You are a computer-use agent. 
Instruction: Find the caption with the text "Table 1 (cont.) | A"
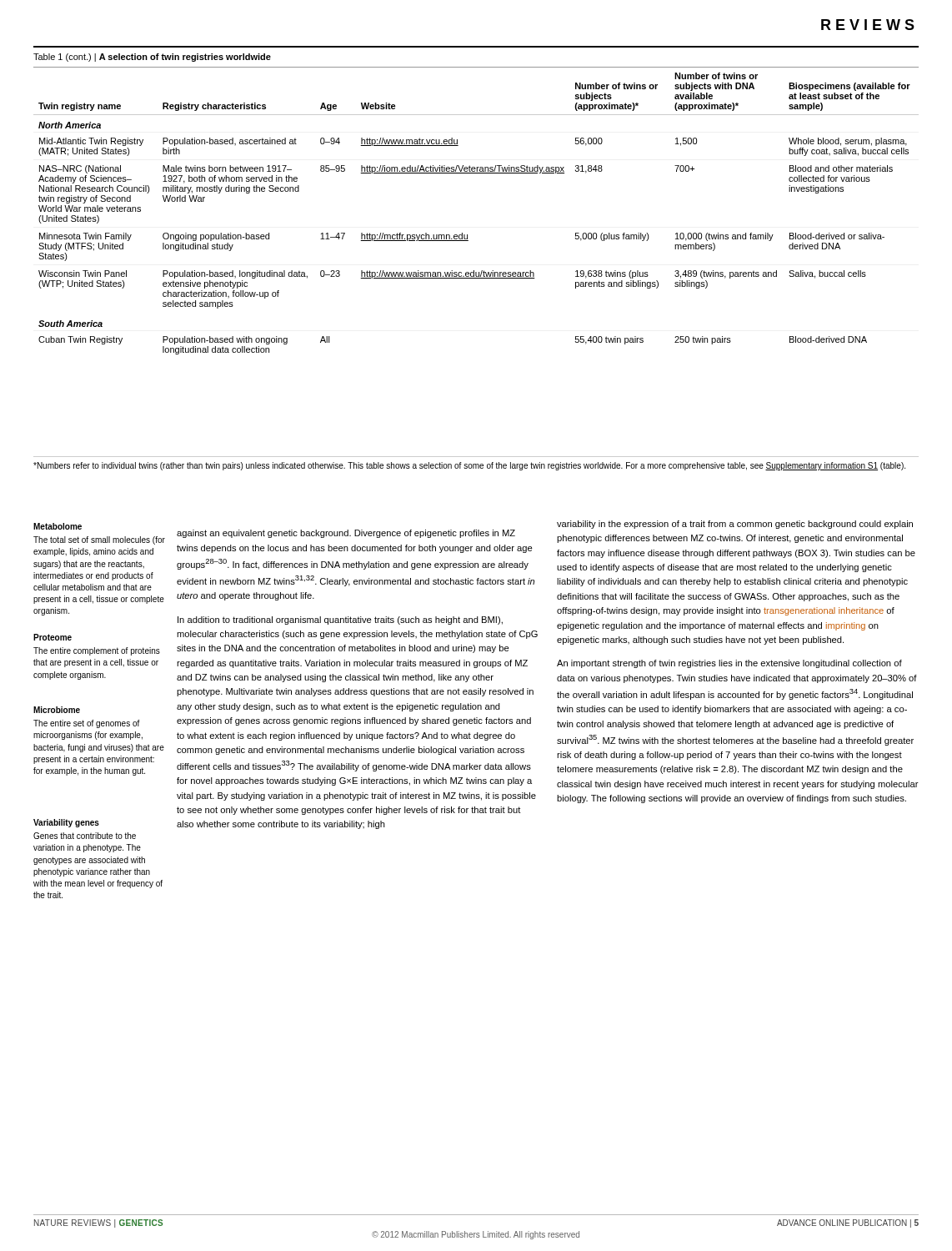click(152, 57)
